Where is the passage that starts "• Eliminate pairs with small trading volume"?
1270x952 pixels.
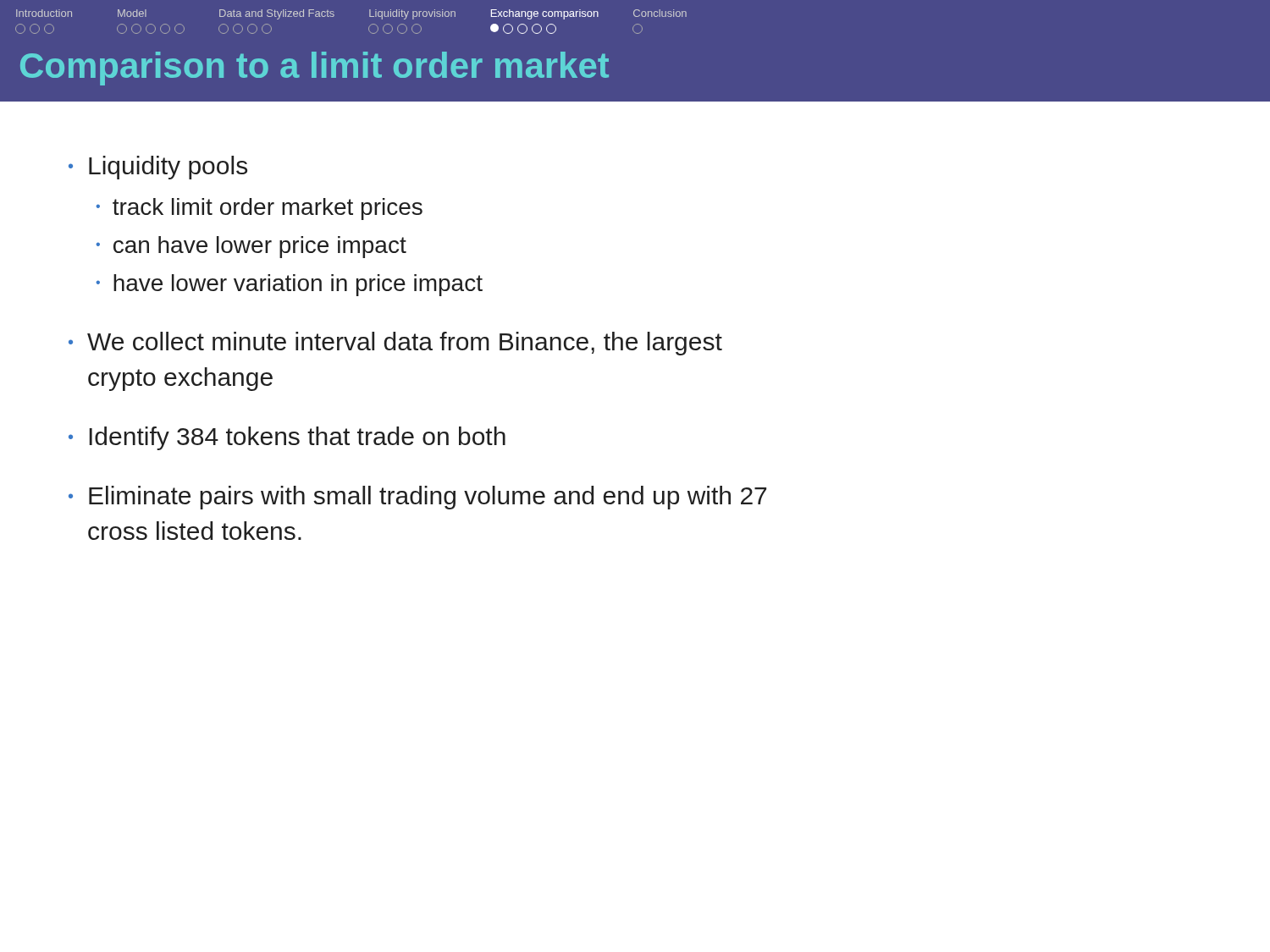[418, 513]
